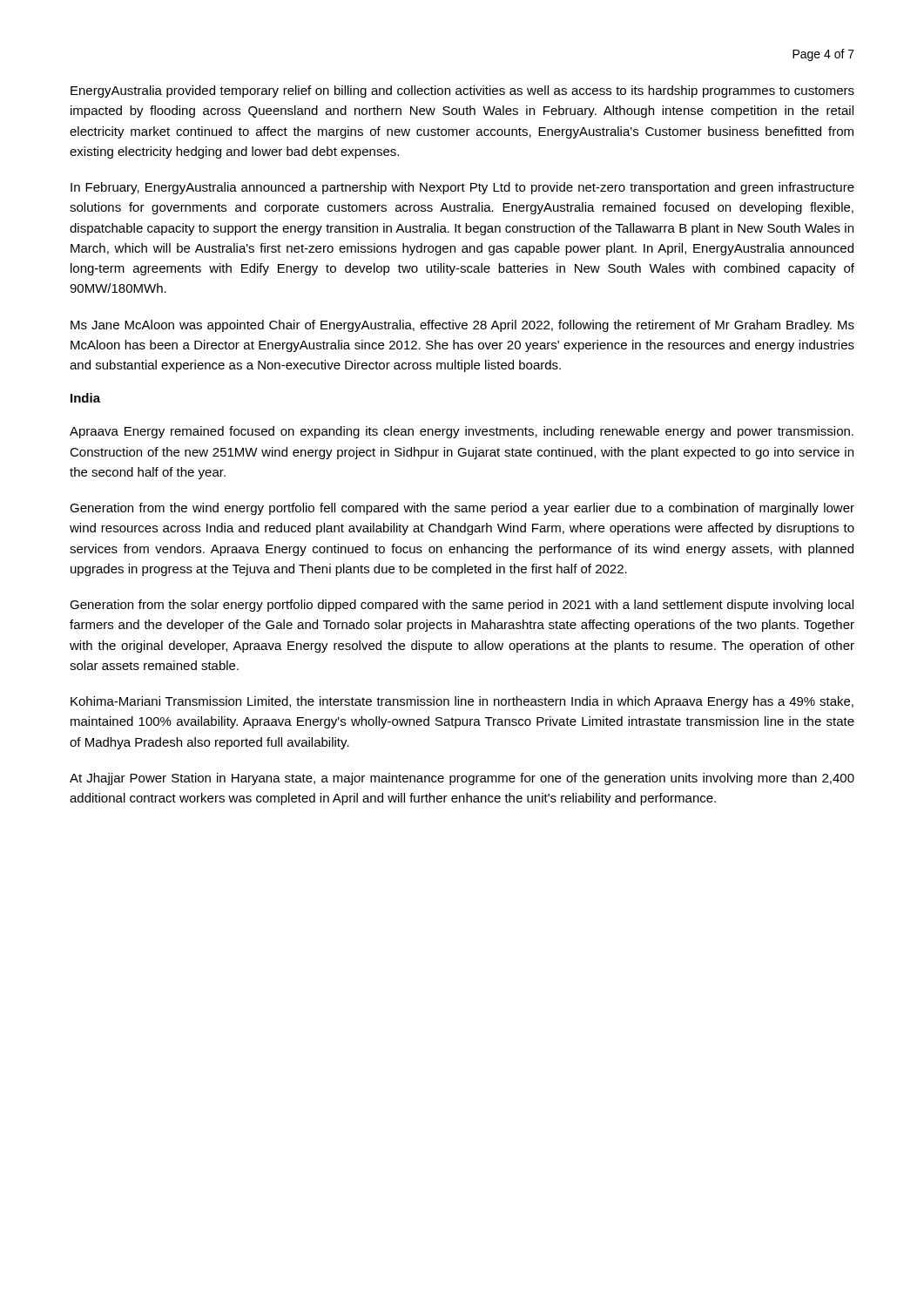Where is the passage that starts "Apraava Energy remained focused on expanding"?
Image resolution: width=924 pixels, height=1307 pixels.
click(462, 451)
